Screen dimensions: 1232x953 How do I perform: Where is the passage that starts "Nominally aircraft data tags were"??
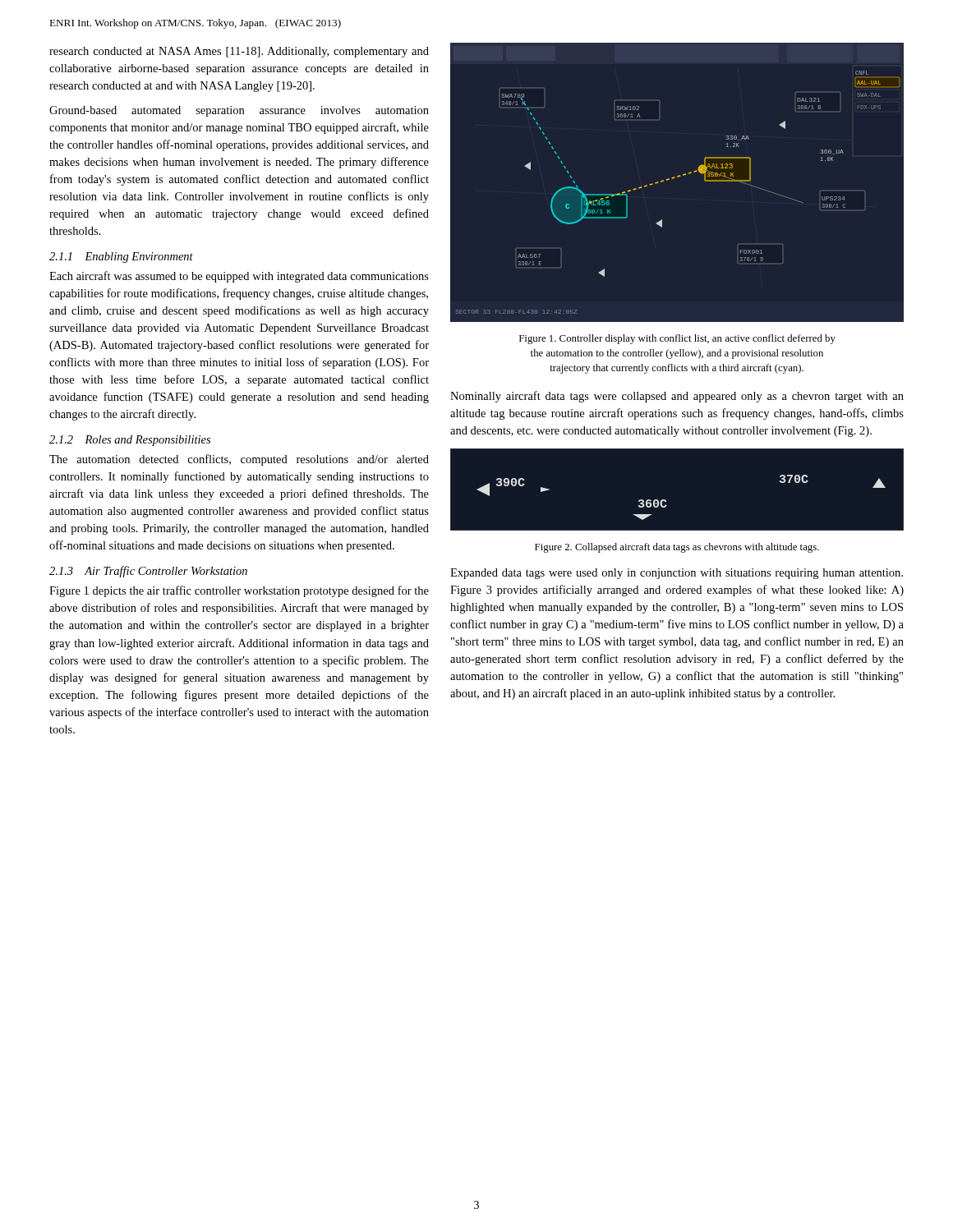point(677,413)
